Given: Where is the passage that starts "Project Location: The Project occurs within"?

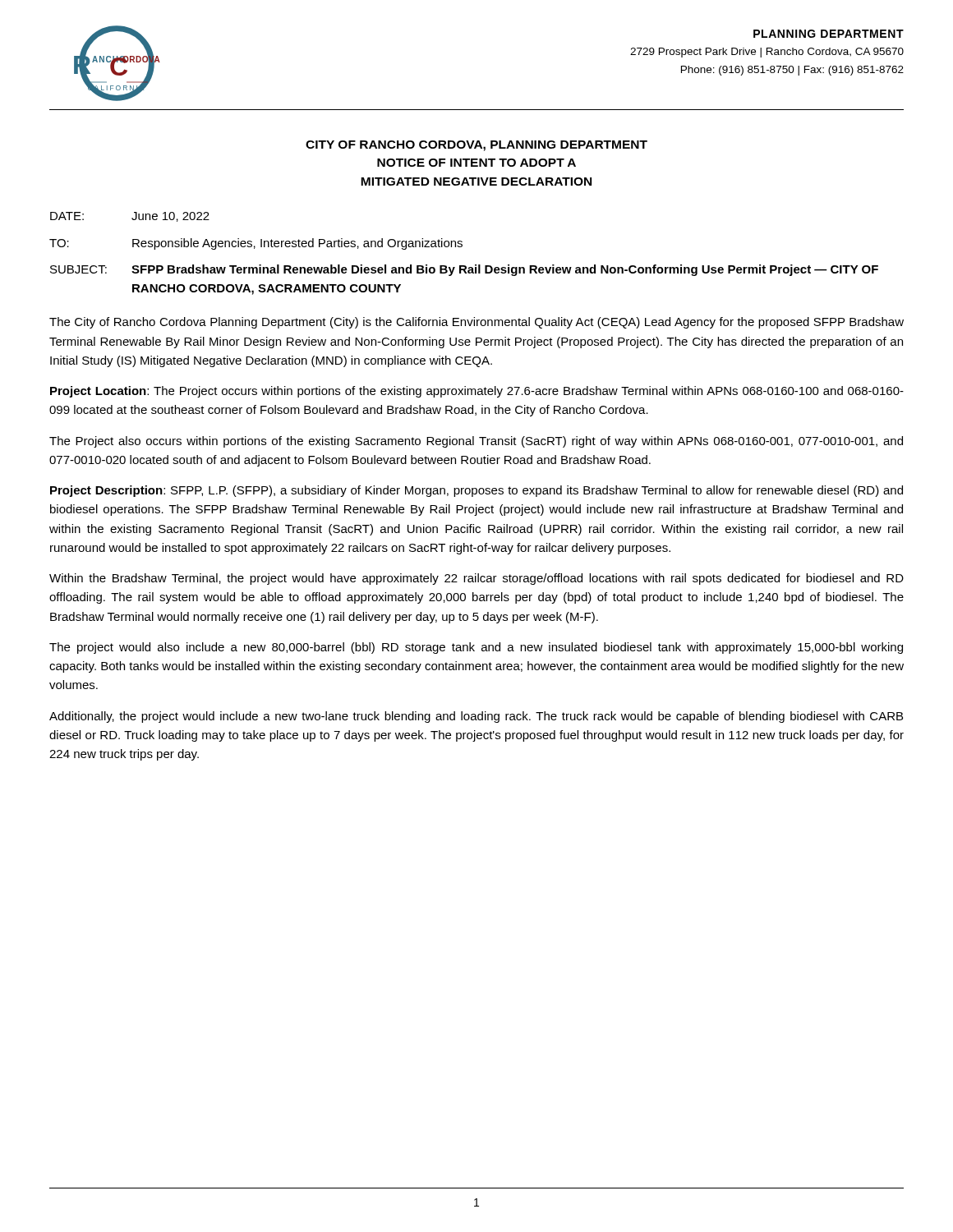Looking at the screenshot, I should [476, 400].
